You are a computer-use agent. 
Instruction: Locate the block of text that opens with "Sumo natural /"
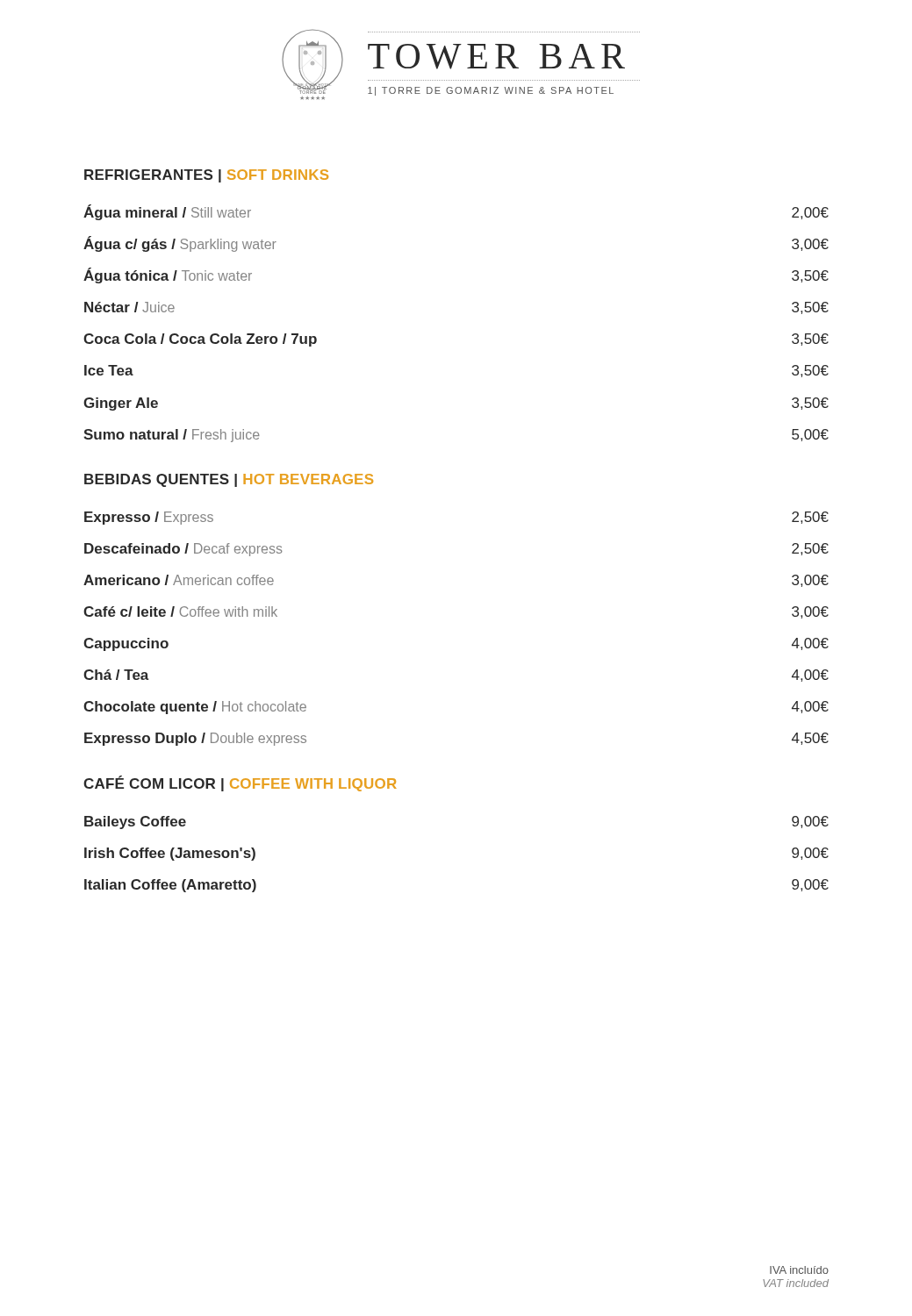pyautogui.click(x=171, y=436)
